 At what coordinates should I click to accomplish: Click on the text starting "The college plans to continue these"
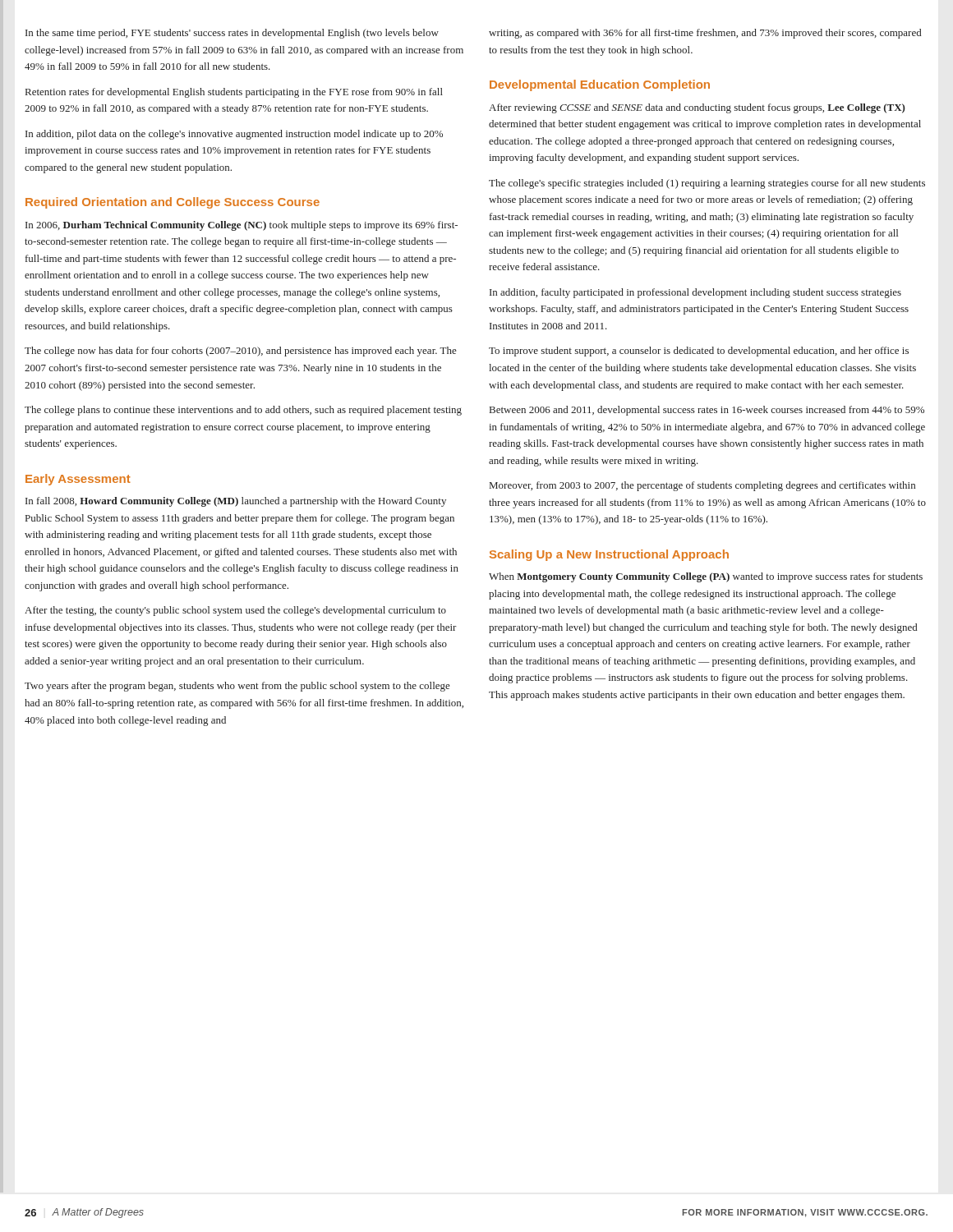(x=243, y=426)
